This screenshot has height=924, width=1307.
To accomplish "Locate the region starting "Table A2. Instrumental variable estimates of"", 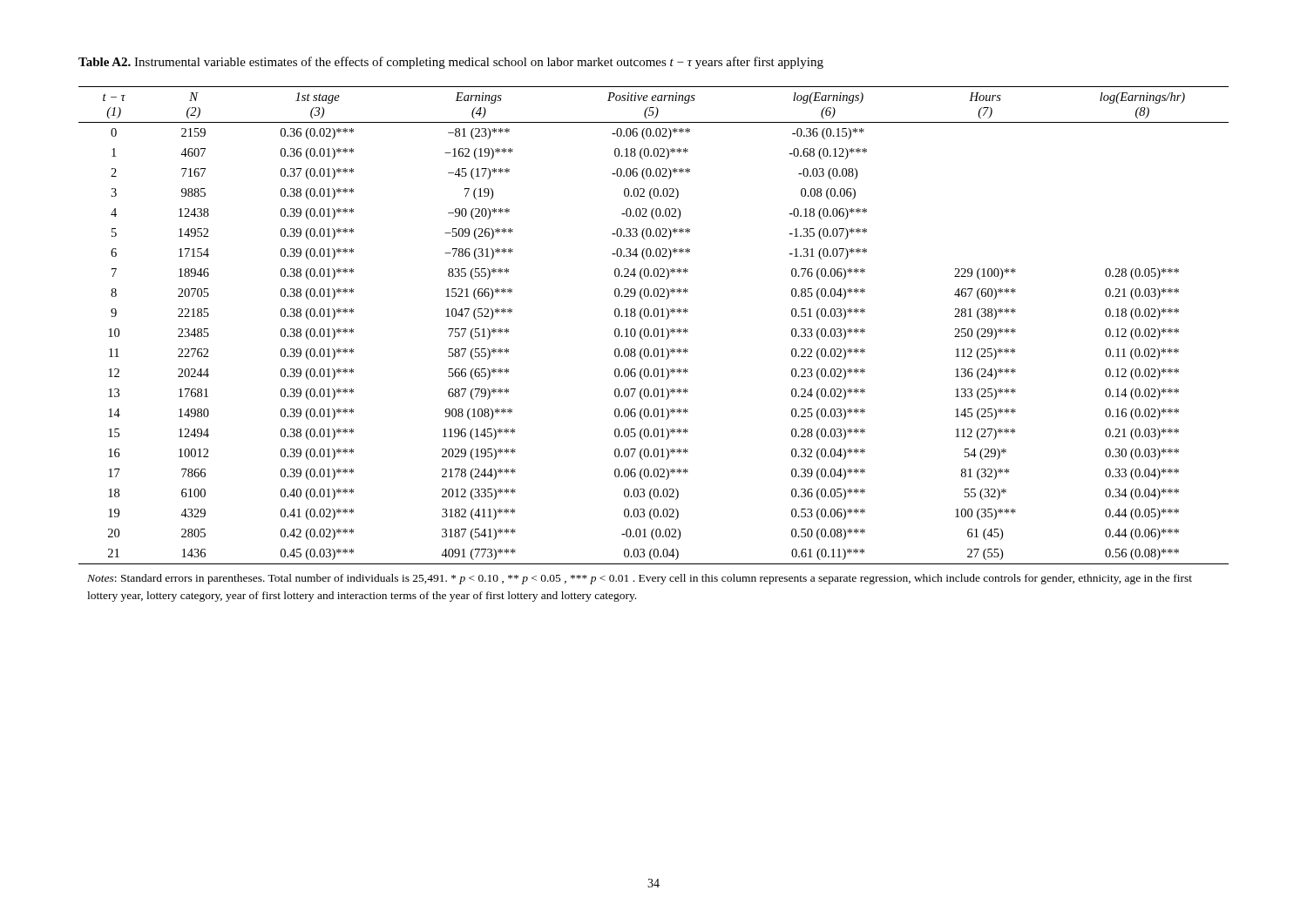I will pyautogui.click(x=451, y=62).
